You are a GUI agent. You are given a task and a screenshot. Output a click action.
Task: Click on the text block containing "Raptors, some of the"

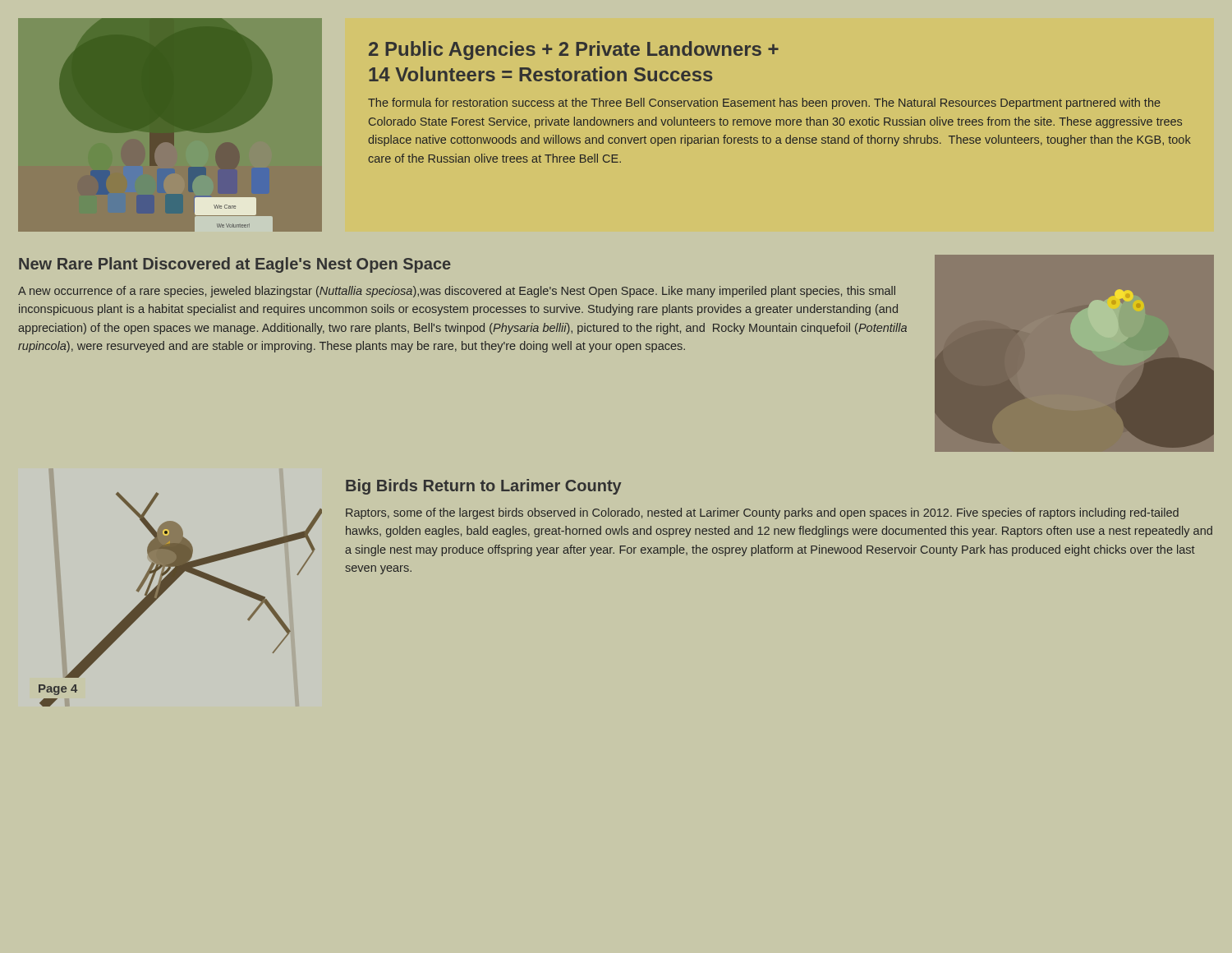[779, 540]
